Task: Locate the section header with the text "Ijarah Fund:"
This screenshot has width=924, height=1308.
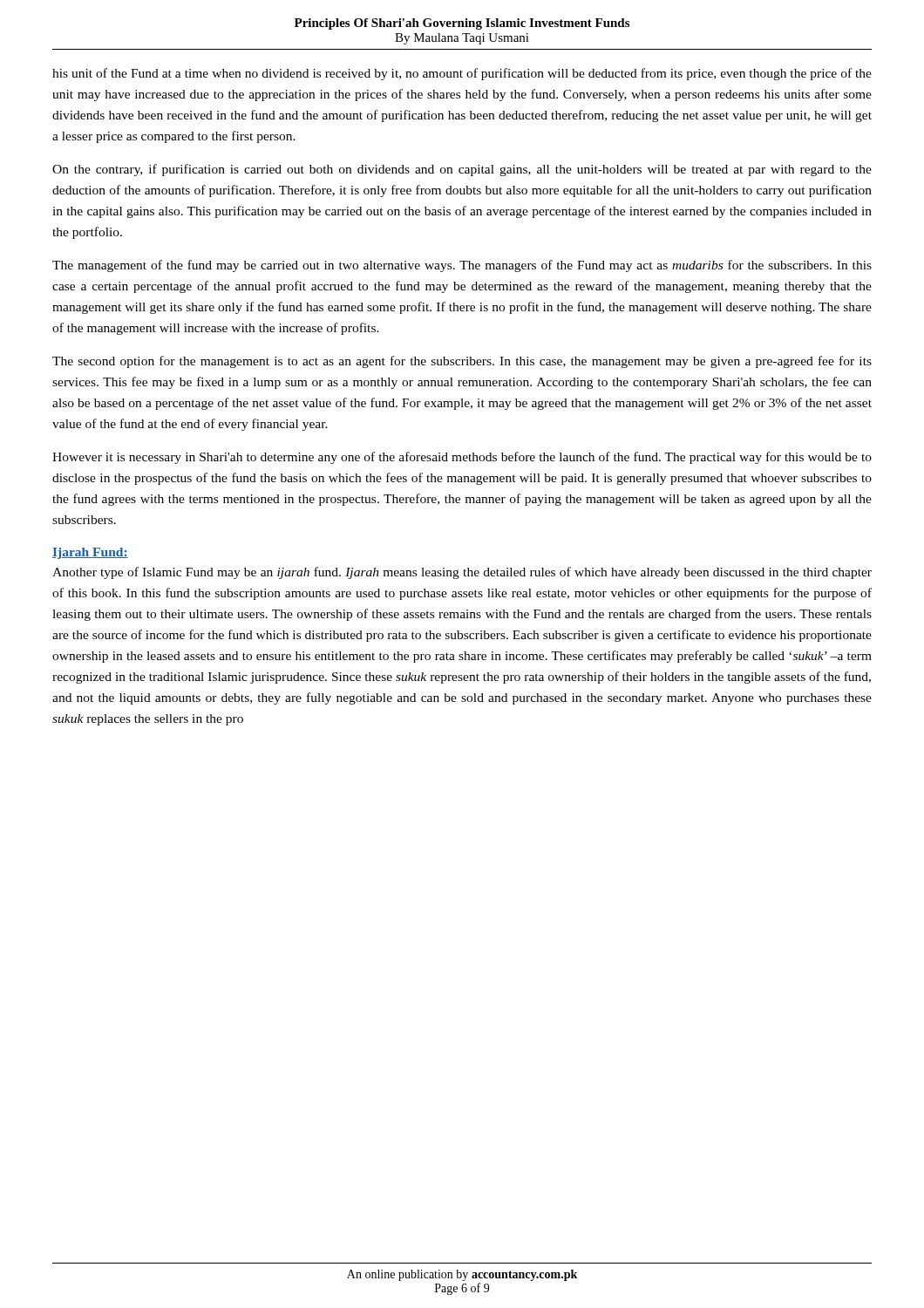Action: coord(90,552)
